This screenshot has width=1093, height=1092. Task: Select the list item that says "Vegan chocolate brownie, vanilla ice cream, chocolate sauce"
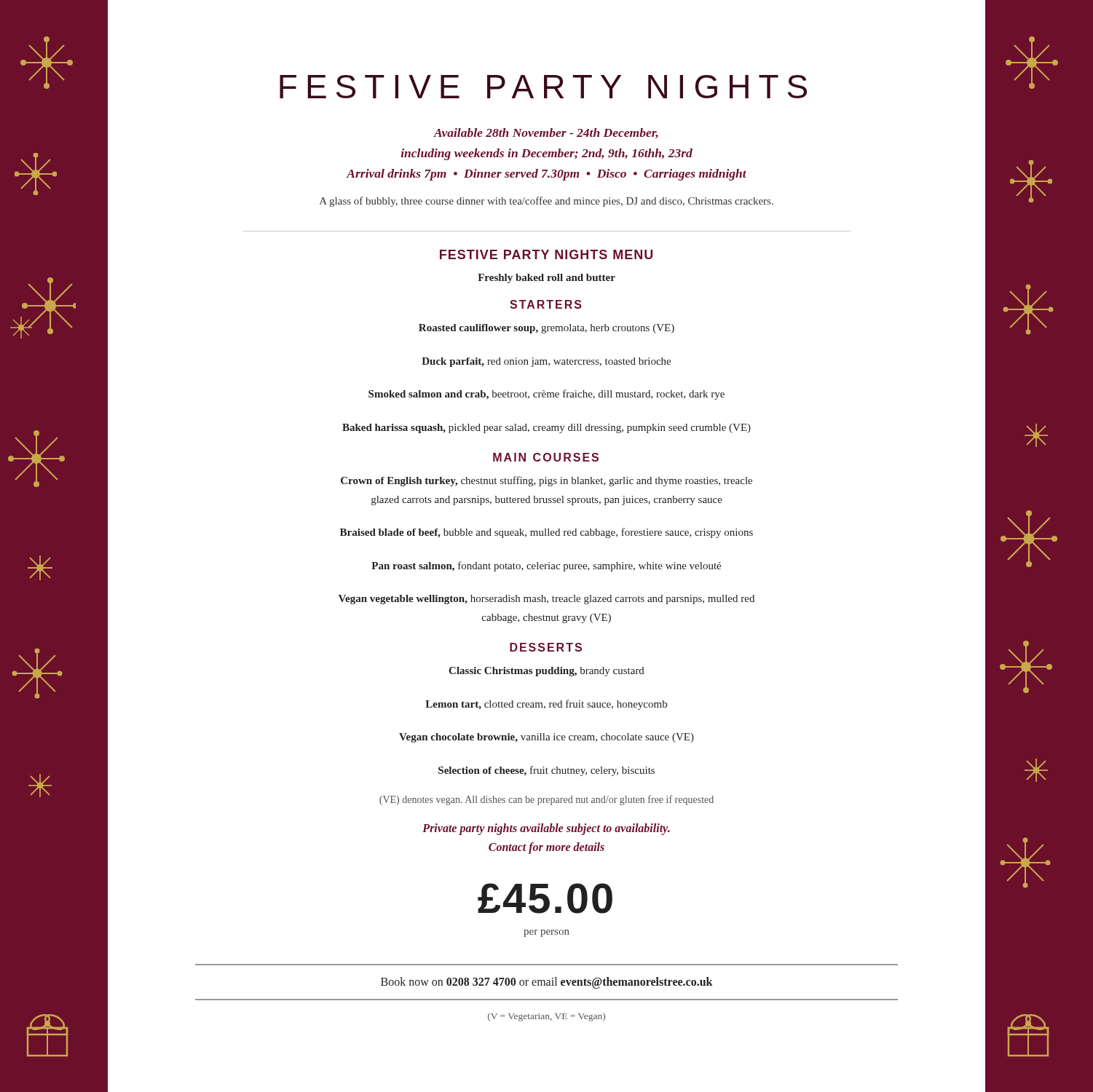(x=546, y=737)
